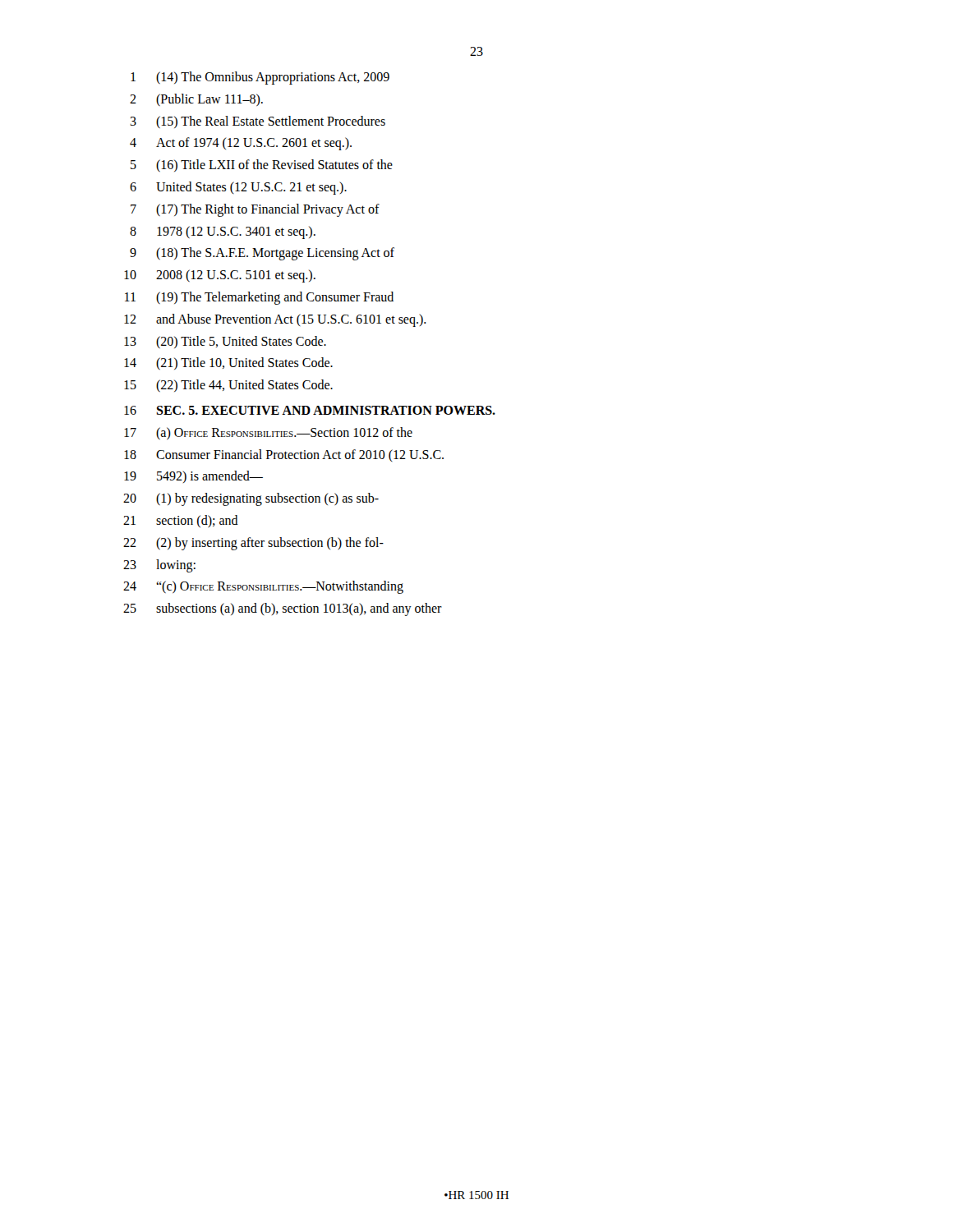Point to the block starting "1 (14) The"
Screen dimensions: 1232x953
[x=260, y=78]
